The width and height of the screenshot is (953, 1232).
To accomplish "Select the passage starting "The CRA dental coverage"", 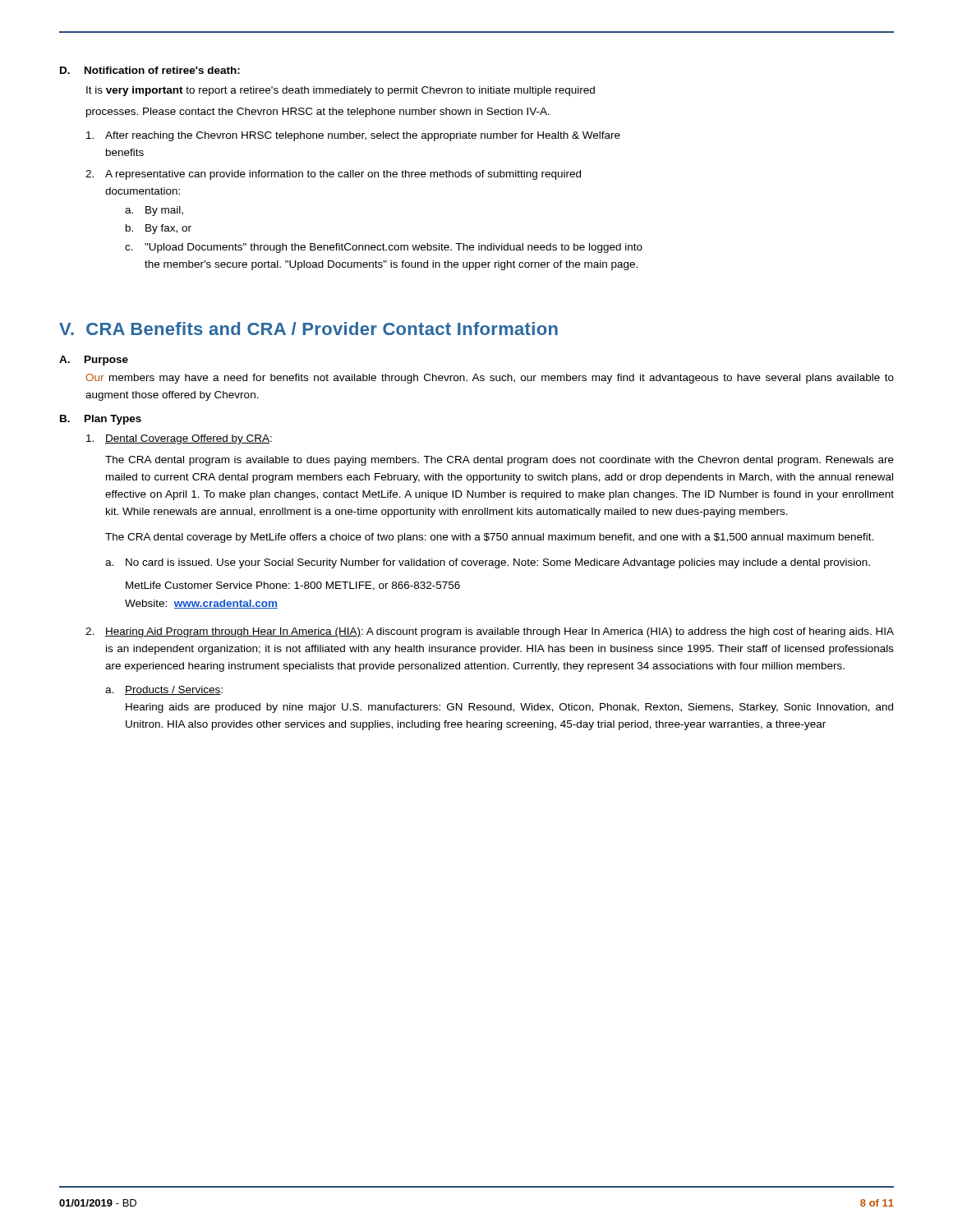I will [x=490, y=536].
